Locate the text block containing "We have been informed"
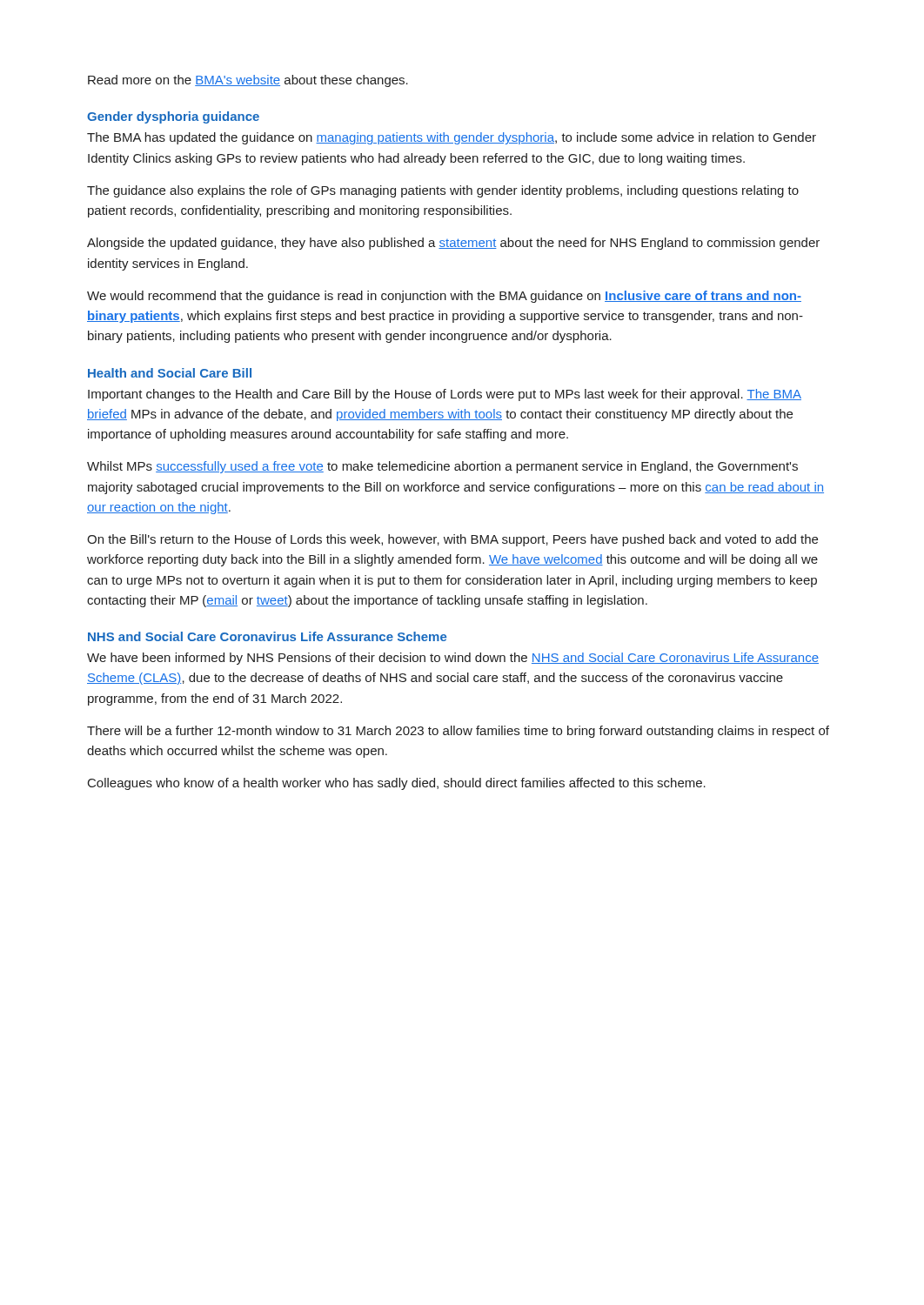This screenshot has width=924, height=1305. tap(453, 677)
